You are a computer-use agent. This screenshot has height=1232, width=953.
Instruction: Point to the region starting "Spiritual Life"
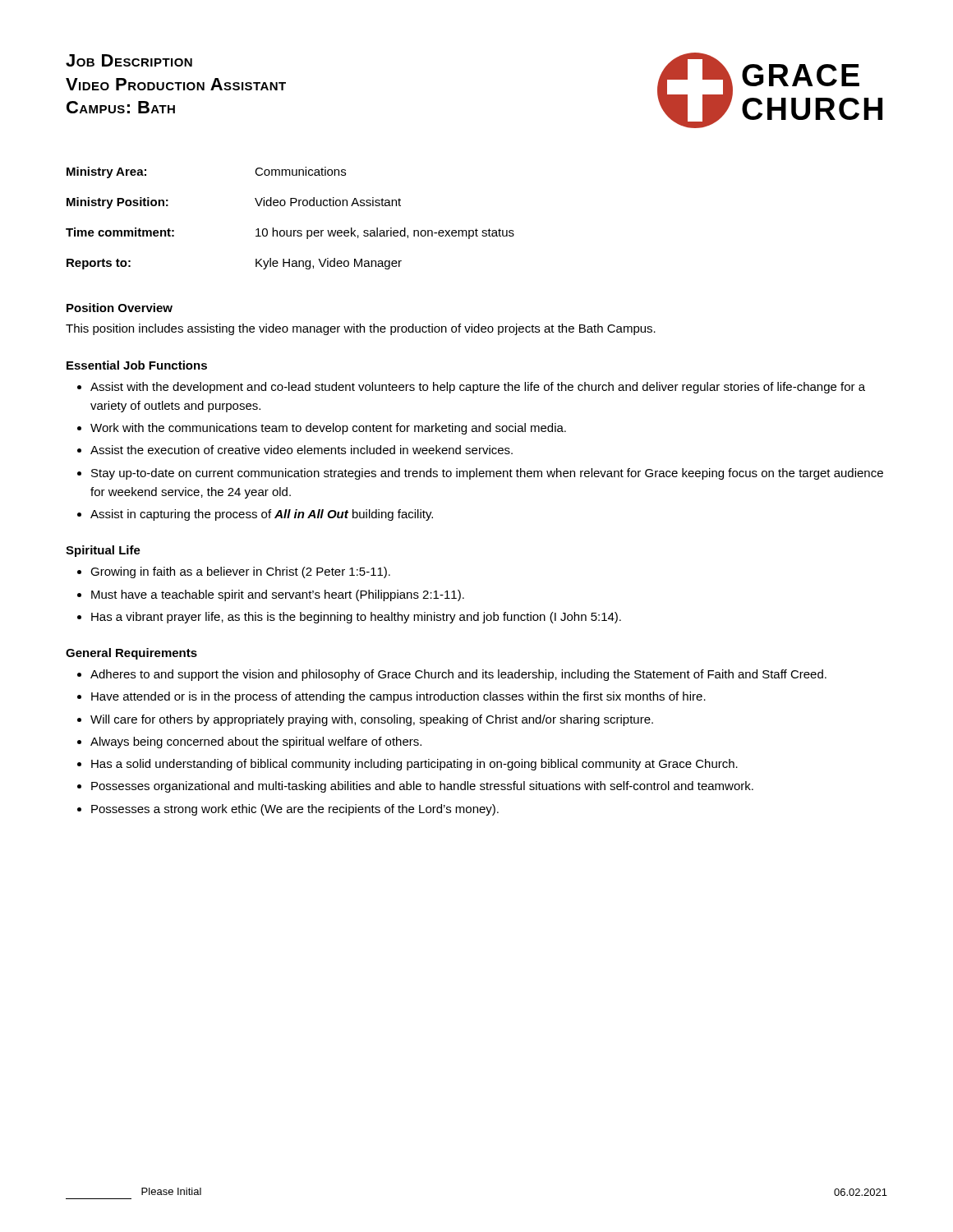pos(103,550)
